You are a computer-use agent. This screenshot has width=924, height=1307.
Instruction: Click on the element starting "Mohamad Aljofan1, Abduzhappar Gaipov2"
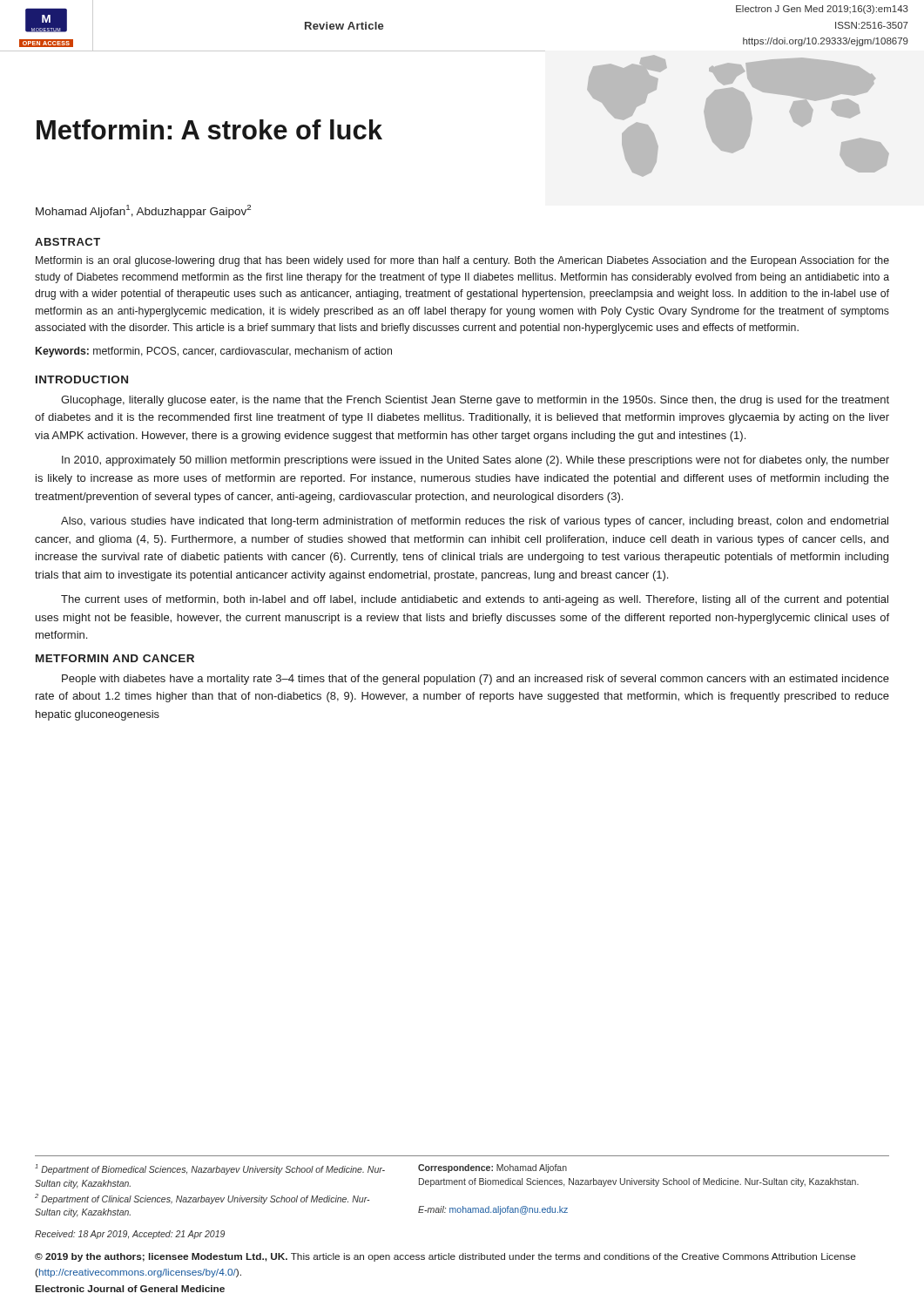pyautogui.click(x=143, y=210)
